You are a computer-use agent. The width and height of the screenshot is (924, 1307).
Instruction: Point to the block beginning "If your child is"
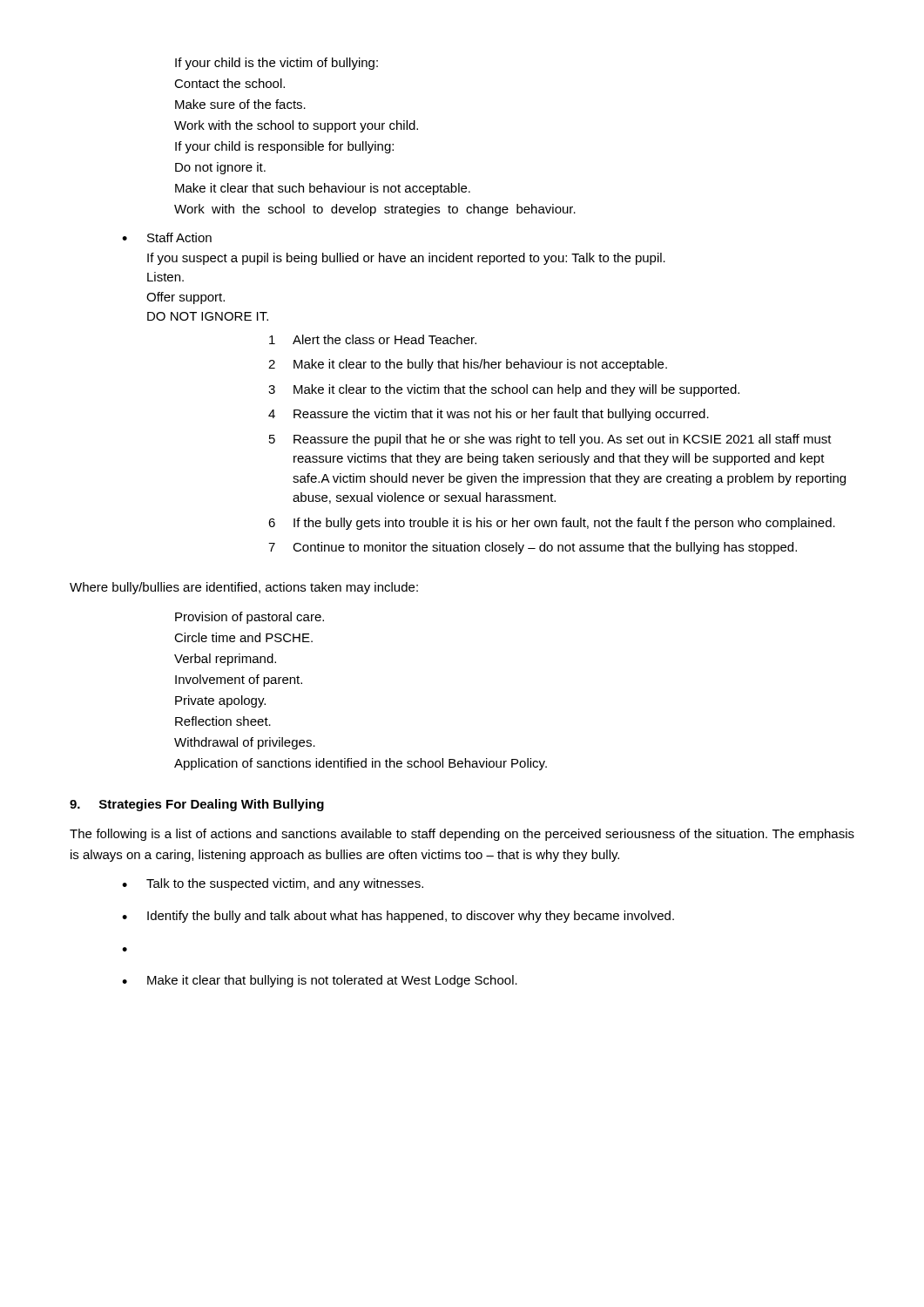375,135
